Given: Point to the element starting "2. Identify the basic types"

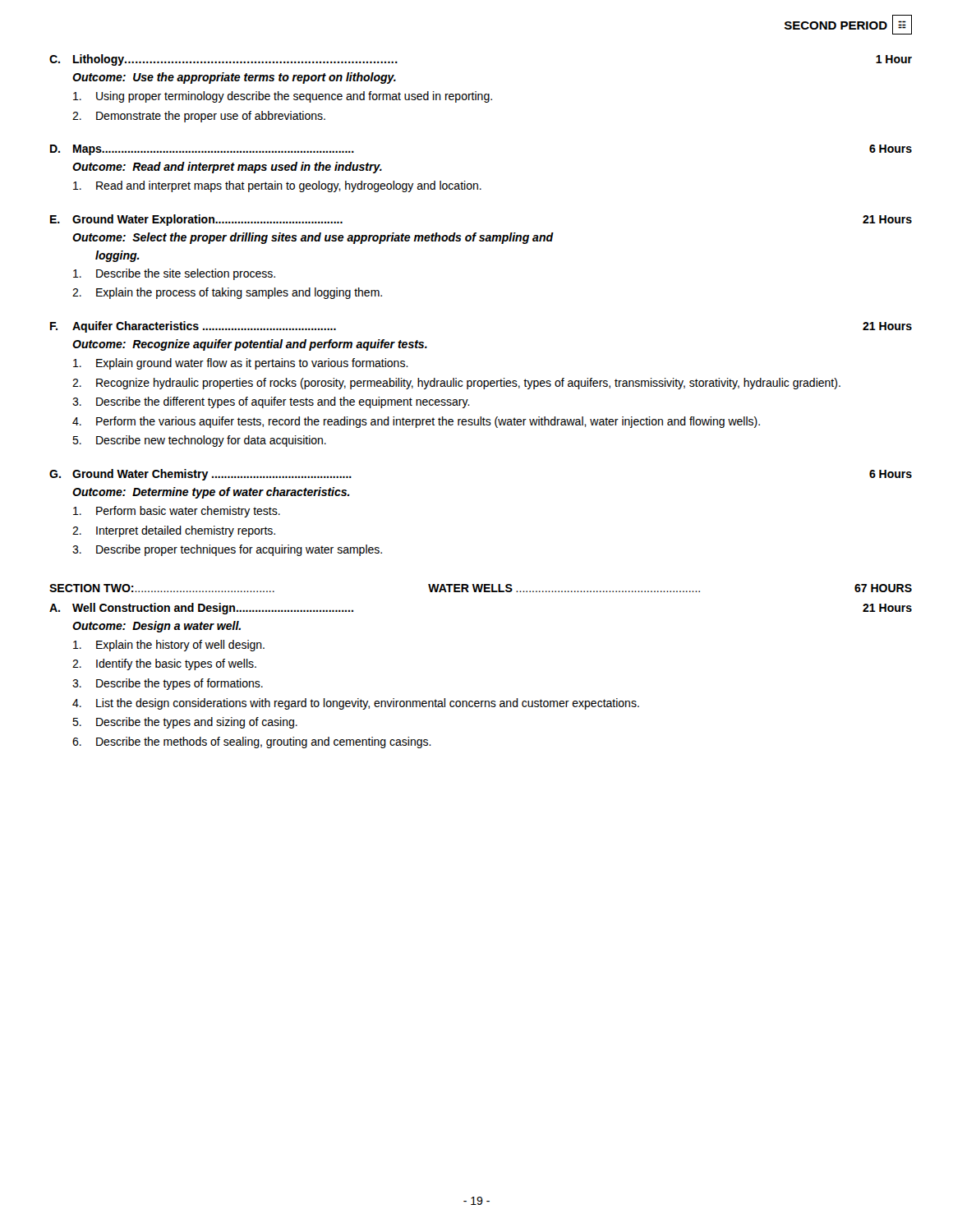Looking at the screenshot, I should click(x=164, y=664).
